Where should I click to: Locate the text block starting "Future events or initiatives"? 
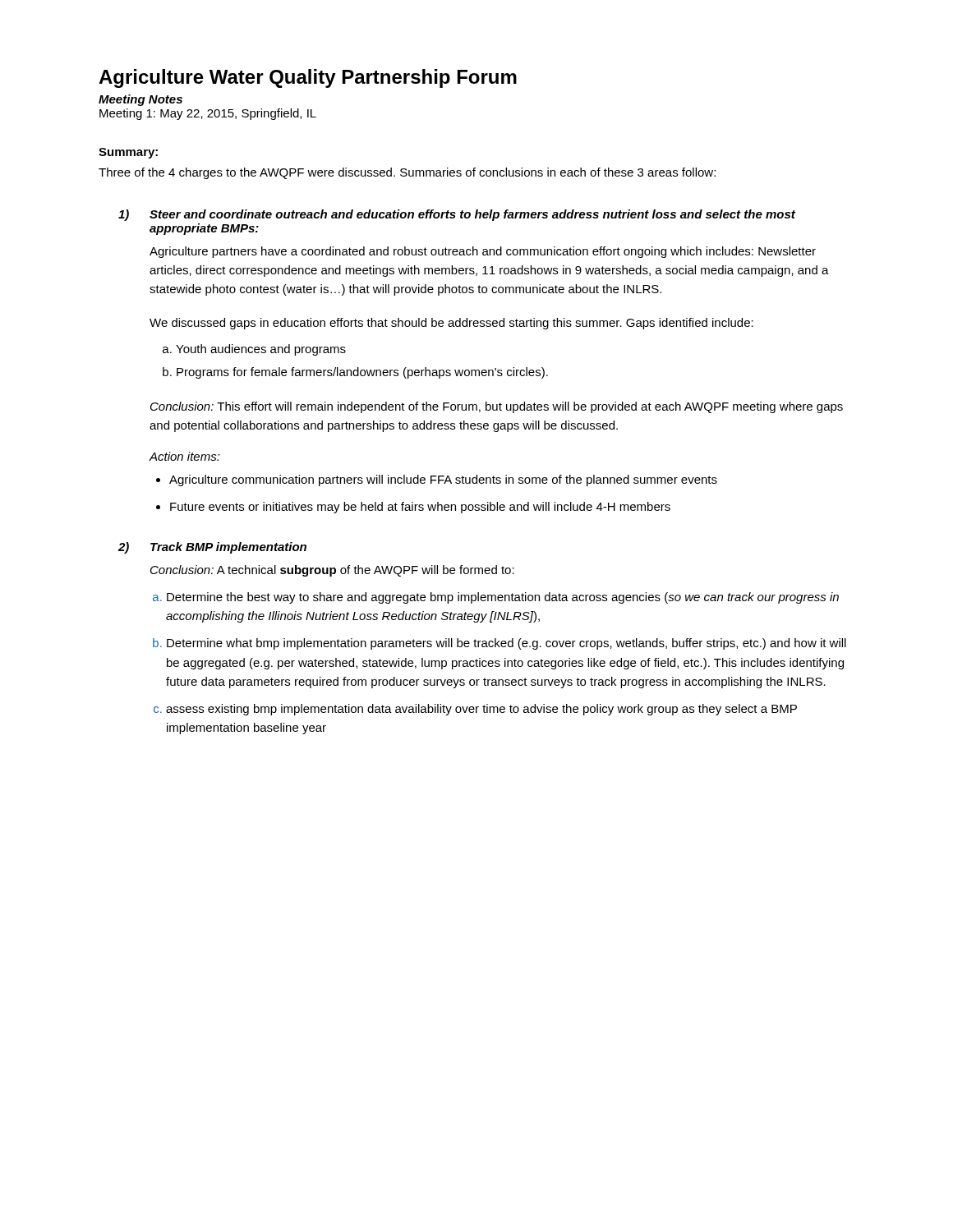point(420,507)
